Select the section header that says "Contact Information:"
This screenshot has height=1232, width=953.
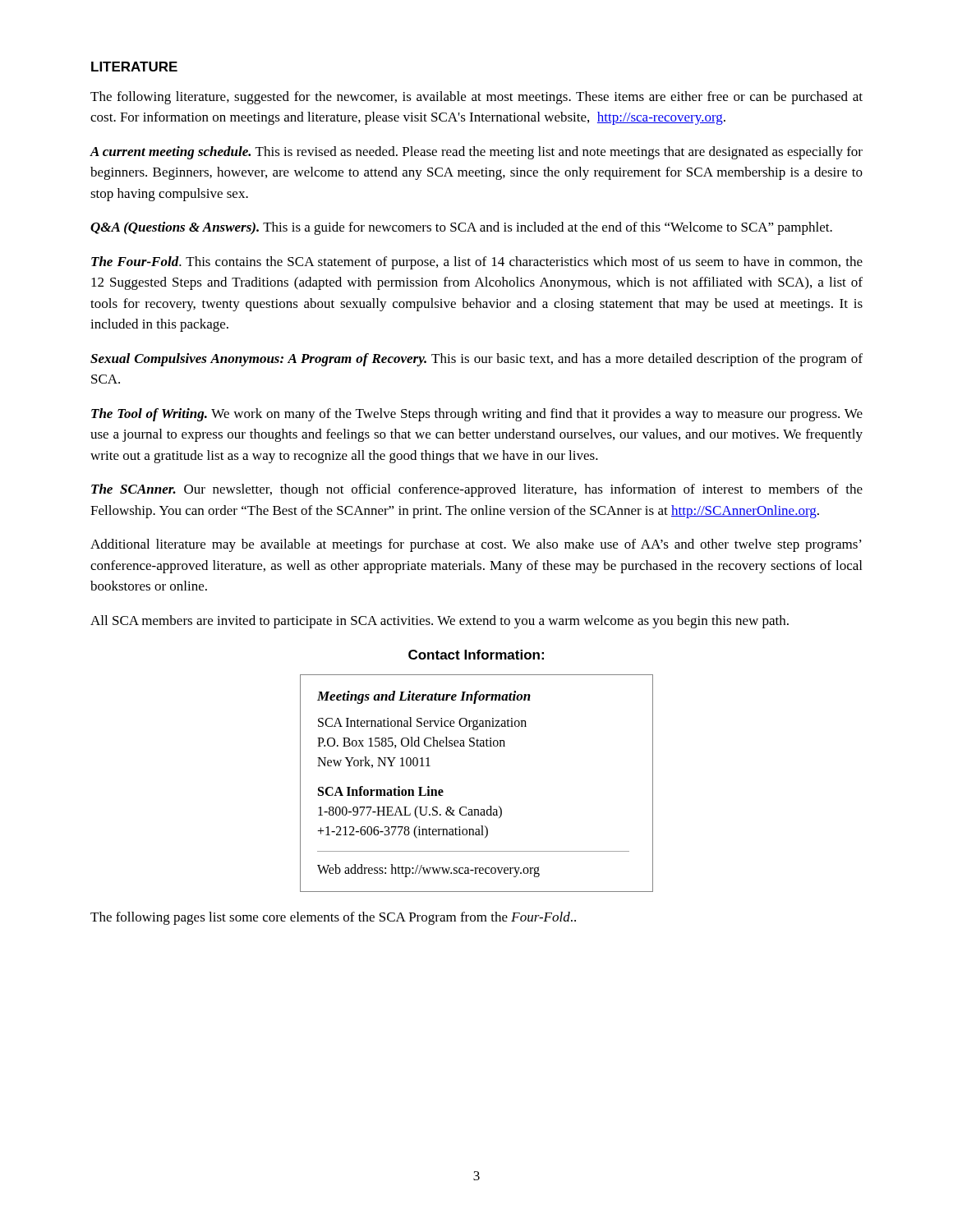476,655
